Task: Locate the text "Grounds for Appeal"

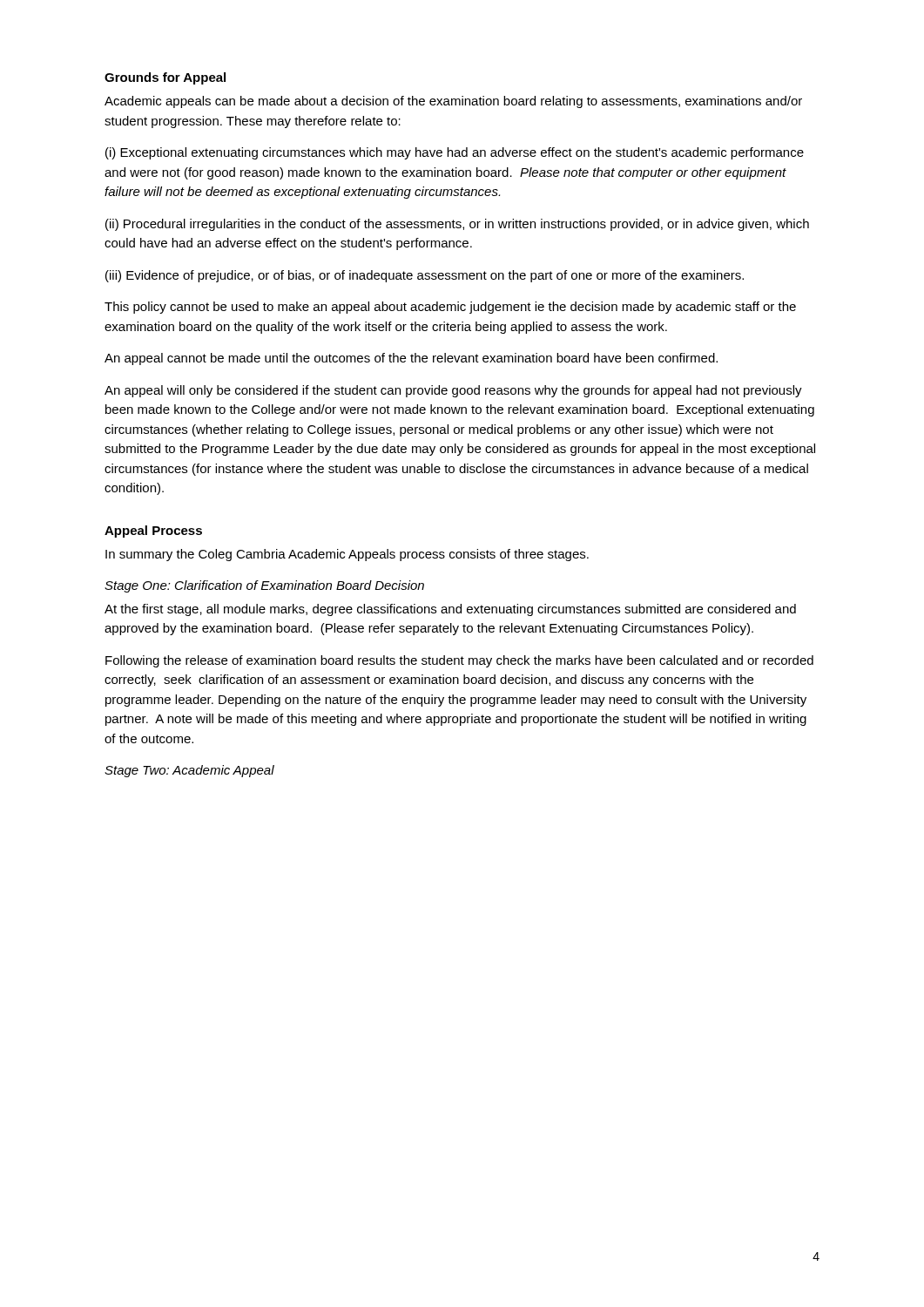Action: (166, 77)
